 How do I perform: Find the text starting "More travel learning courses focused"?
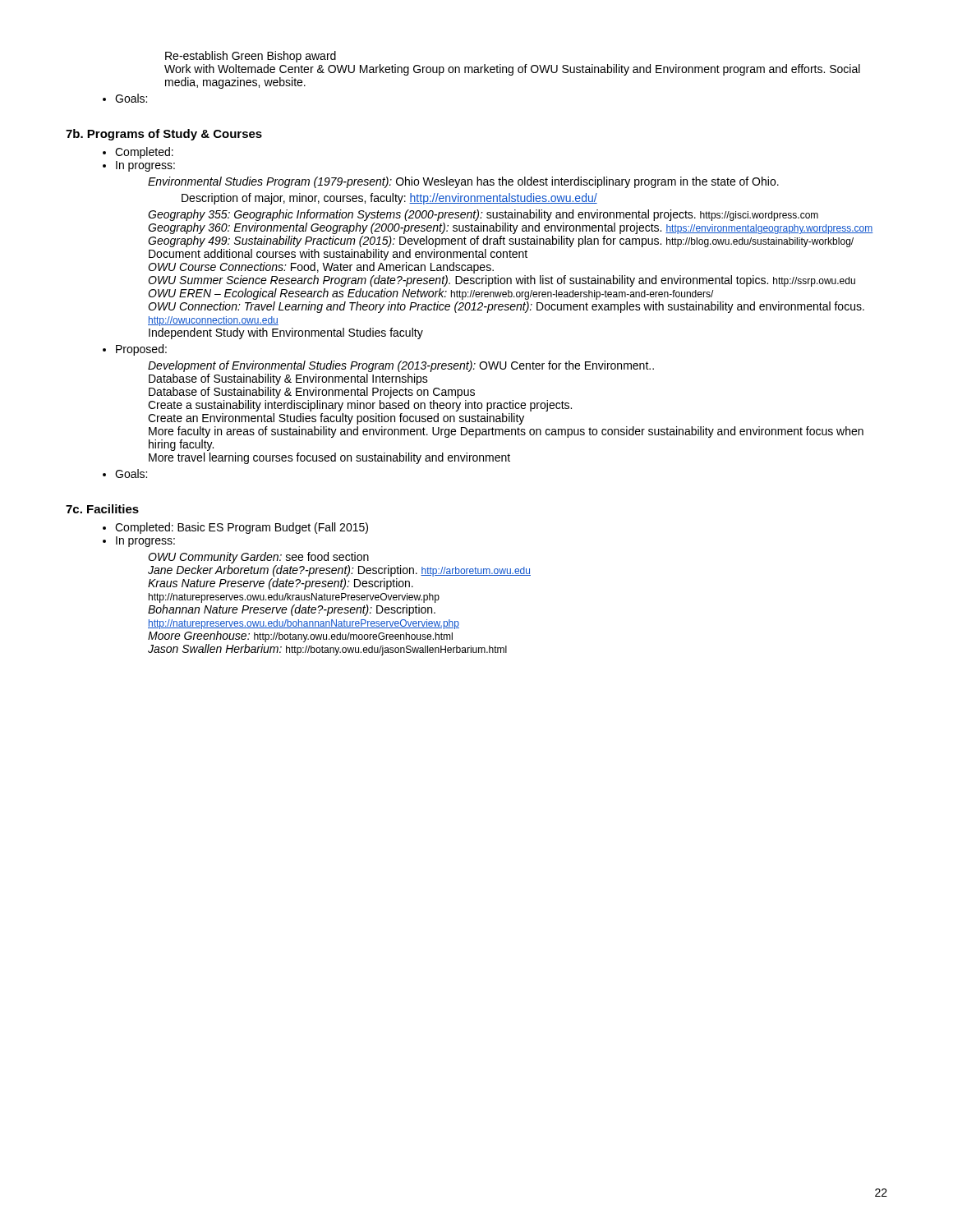click(x=518, y=458)
